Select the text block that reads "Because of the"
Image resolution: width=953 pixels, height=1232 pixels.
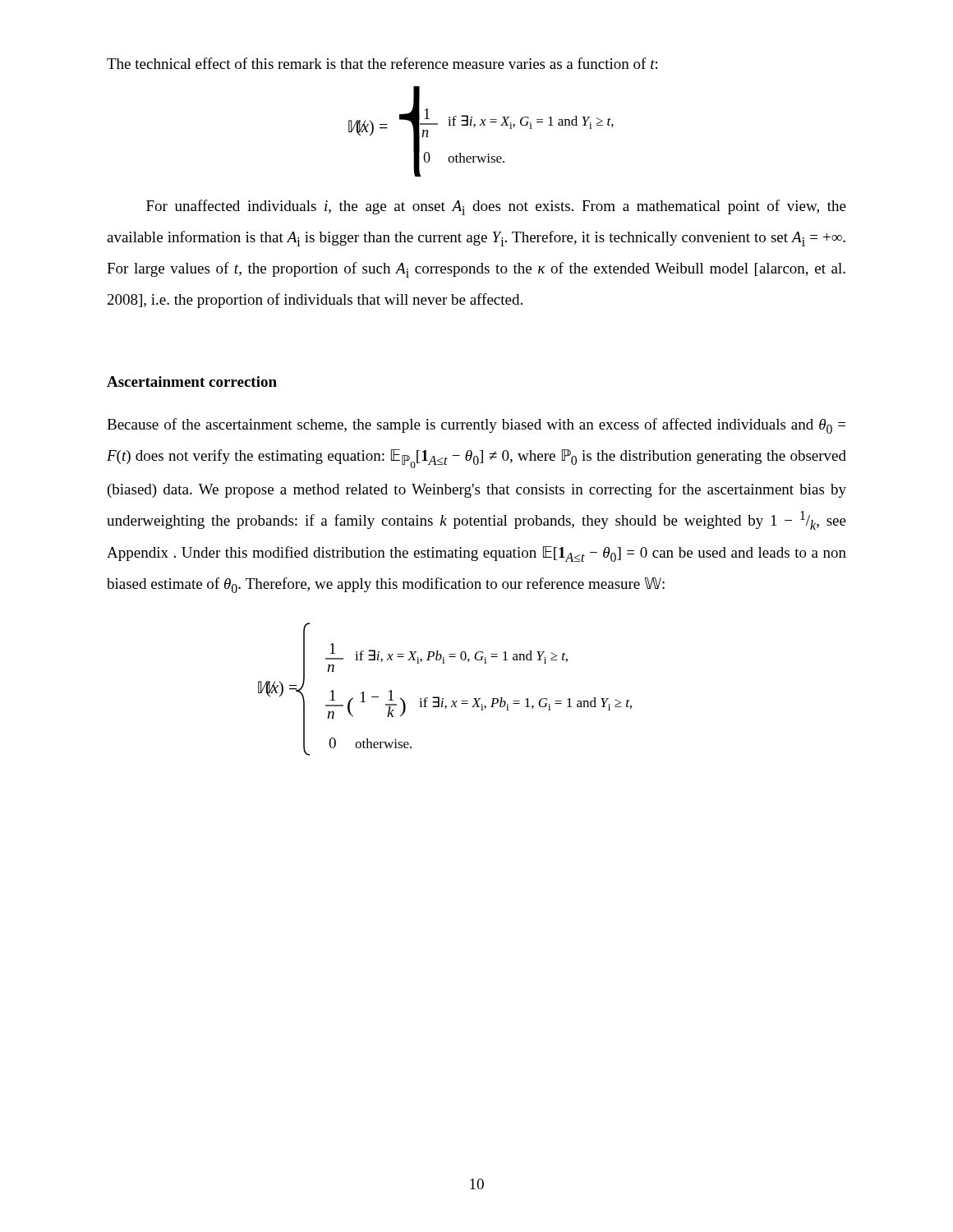pos(476,505)
